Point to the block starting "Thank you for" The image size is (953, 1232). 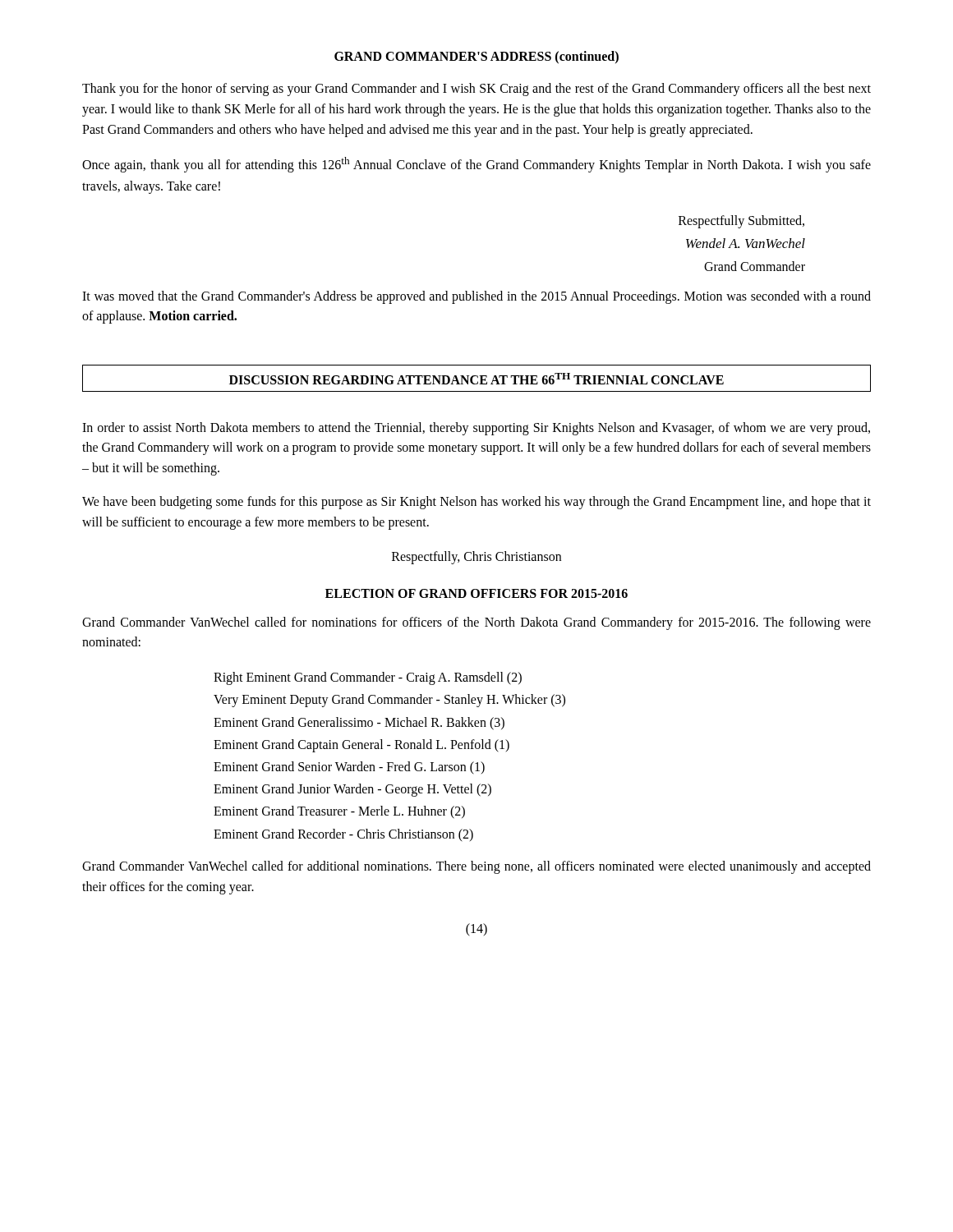pyautogui.click(x=476, y=109)
